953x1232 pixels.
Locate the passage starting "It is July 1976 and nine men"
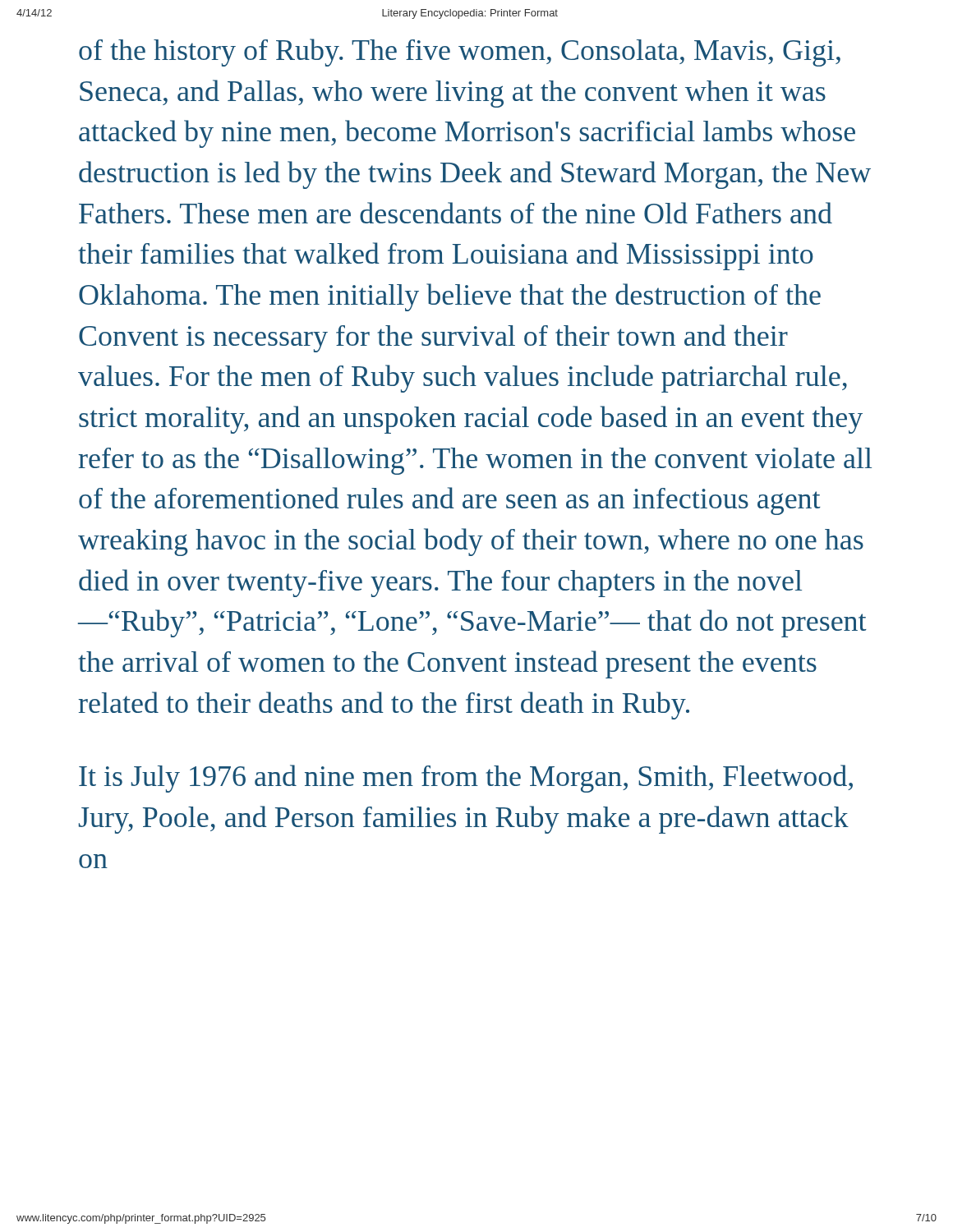pyautogui.click(x=466, y=817)
